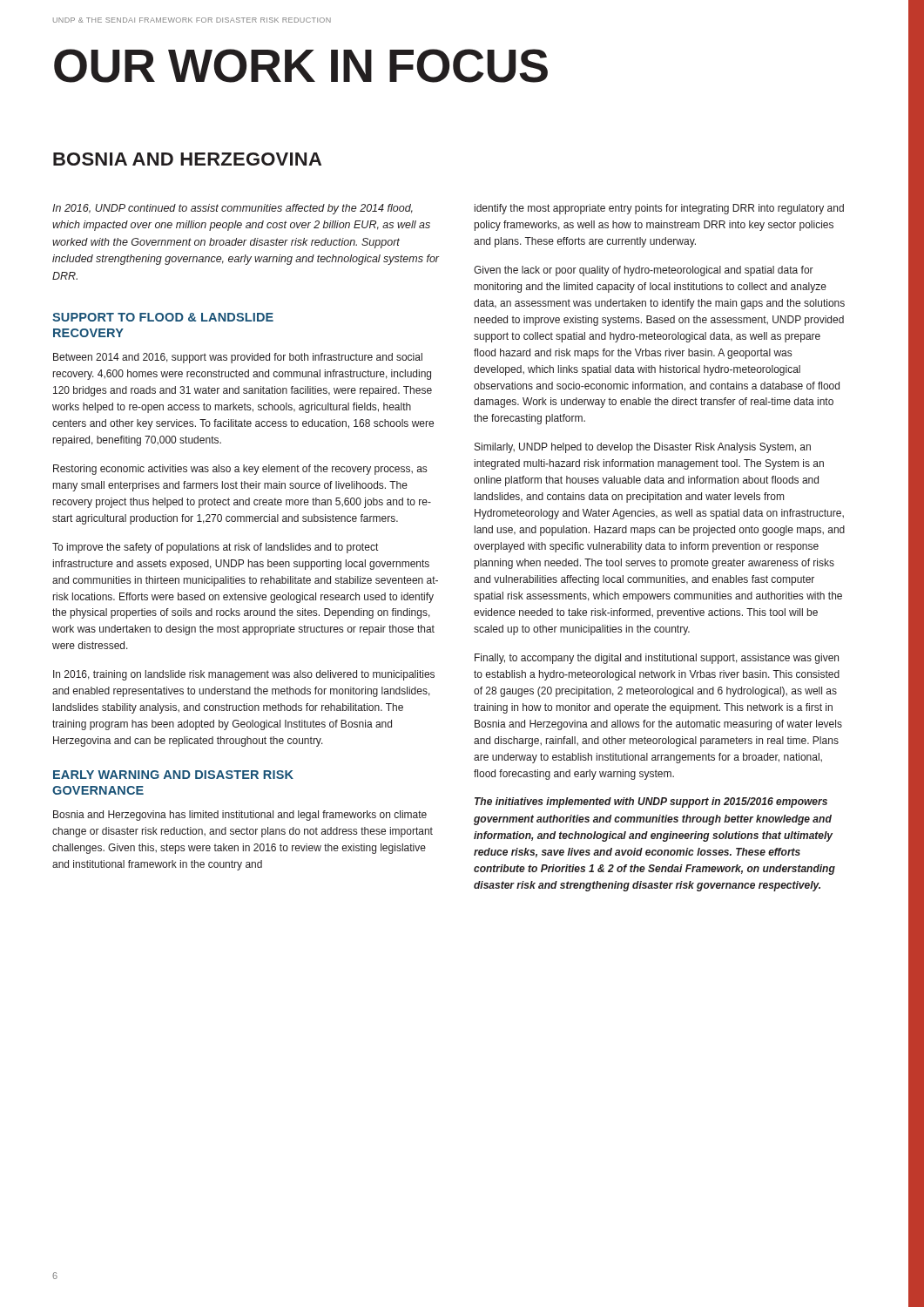Point to the text starting "To improve the safety of"

point(245,596)
